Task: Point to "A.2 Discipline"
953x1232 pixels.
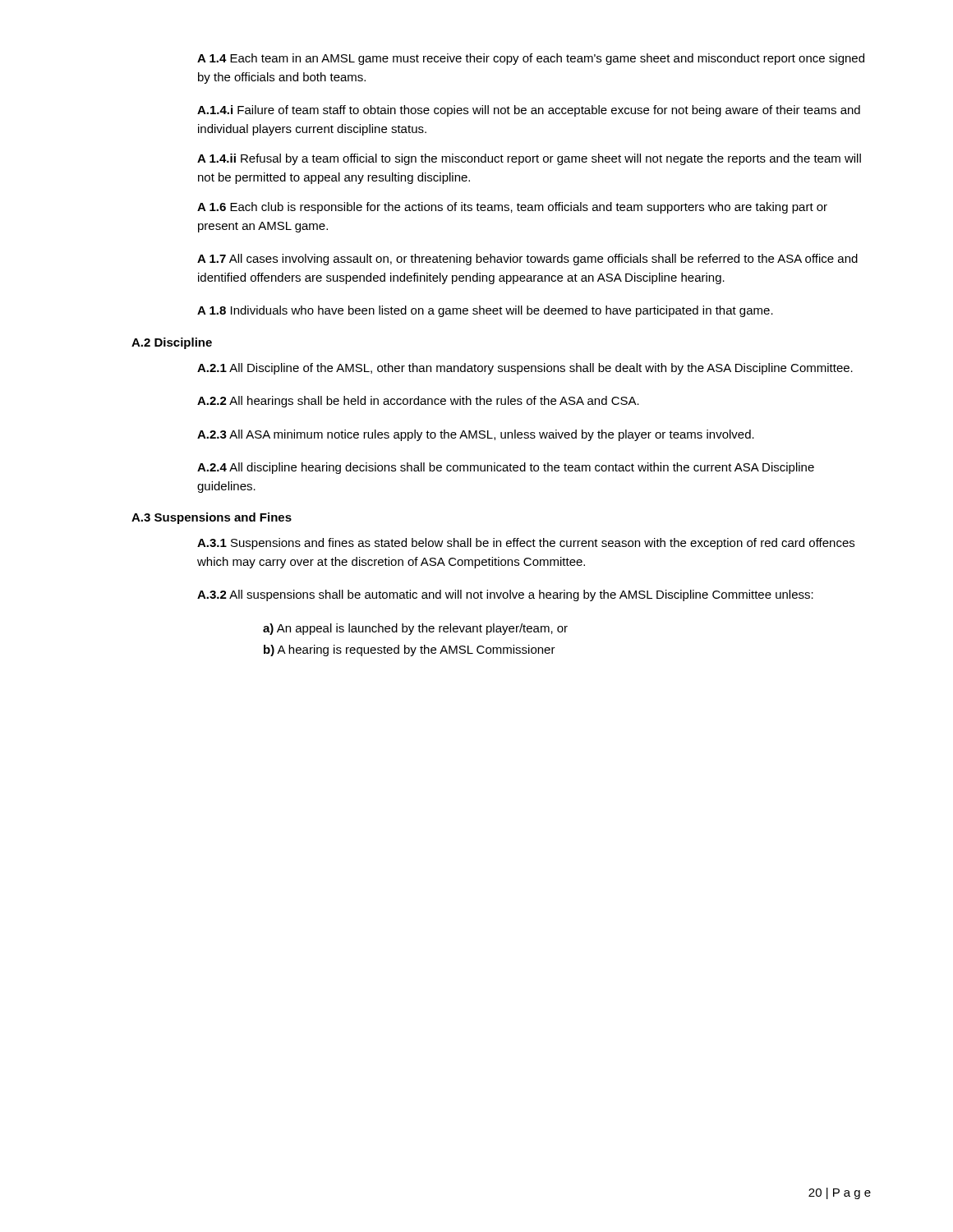Action: 172,342
